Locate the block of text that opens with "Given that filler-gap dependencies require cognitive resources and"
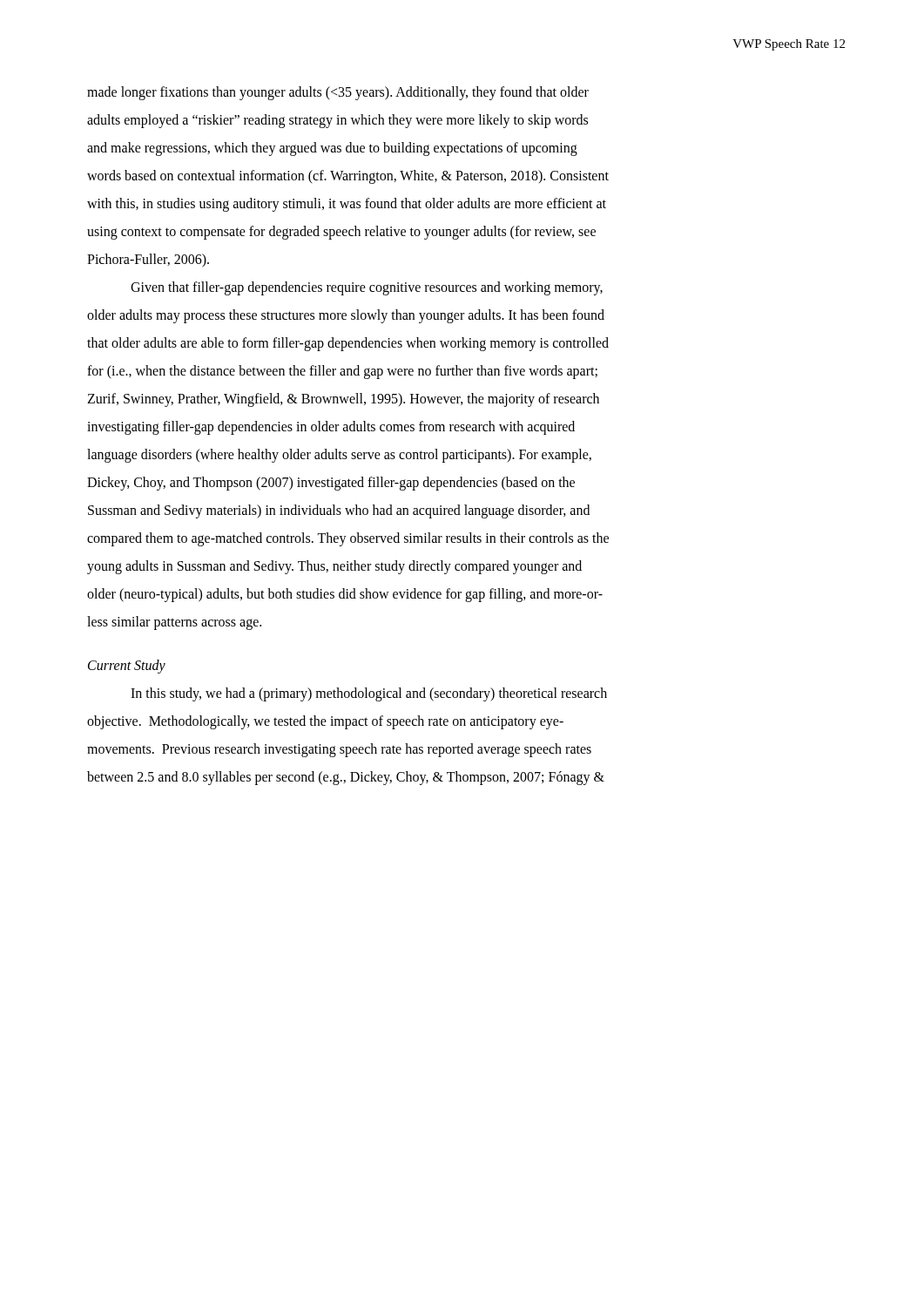The width and height of the screenshot is (924, 1307). (x=466, y=455)
